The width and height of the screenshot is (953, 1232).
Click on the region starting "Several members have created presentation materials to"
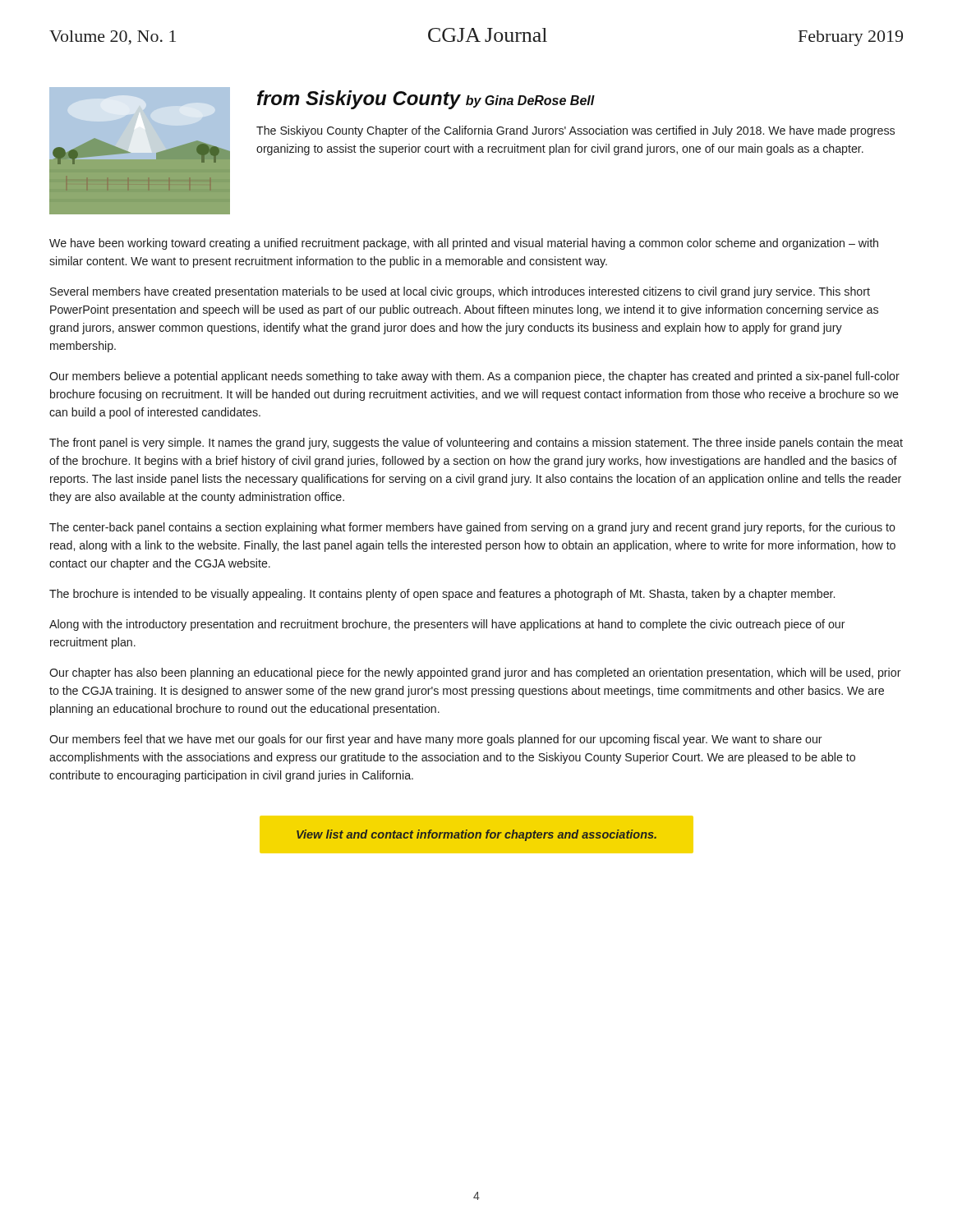coord(464,319)
